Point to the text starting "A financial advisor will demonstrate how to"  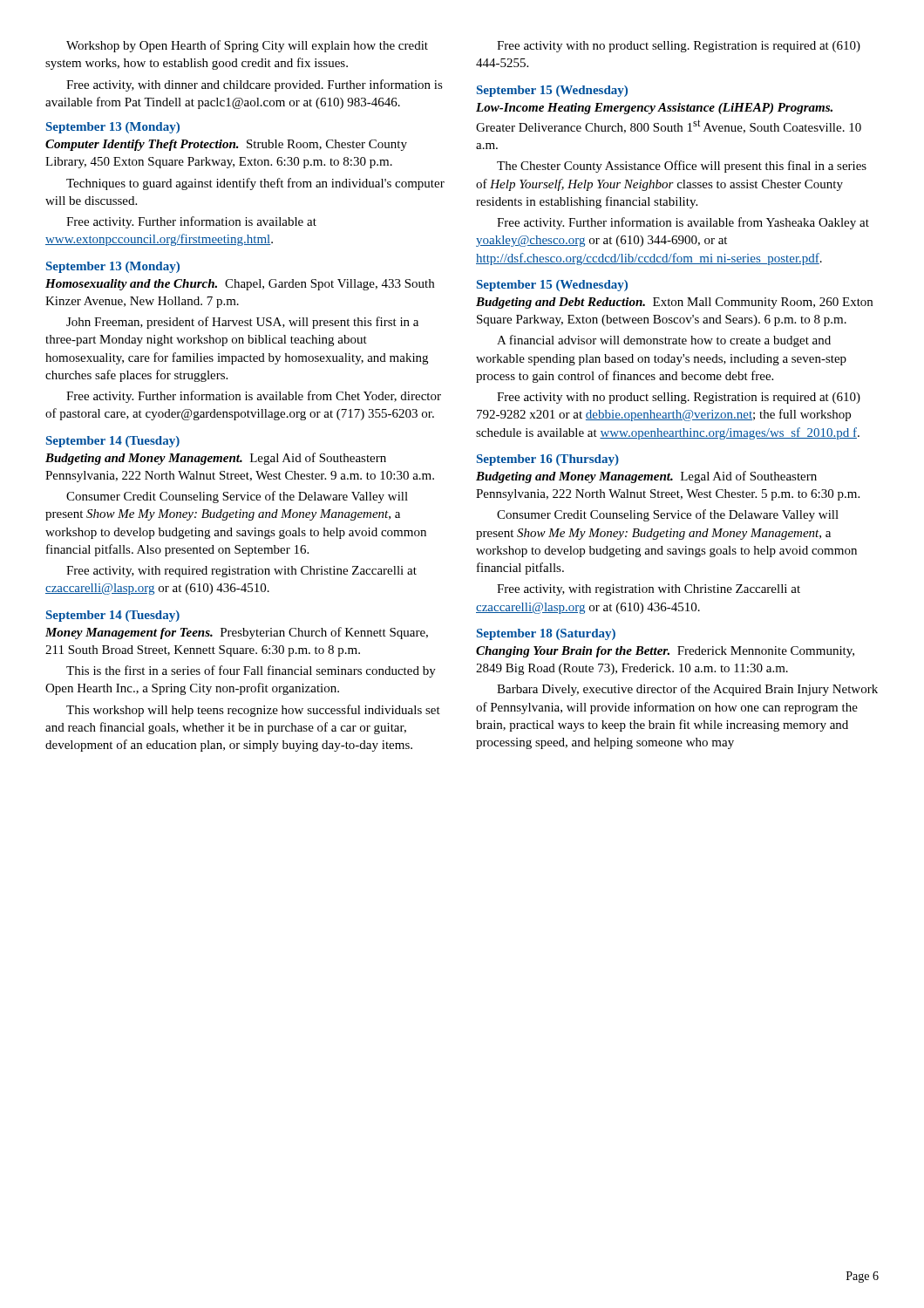pyautogui.click(x=661, y=358)
